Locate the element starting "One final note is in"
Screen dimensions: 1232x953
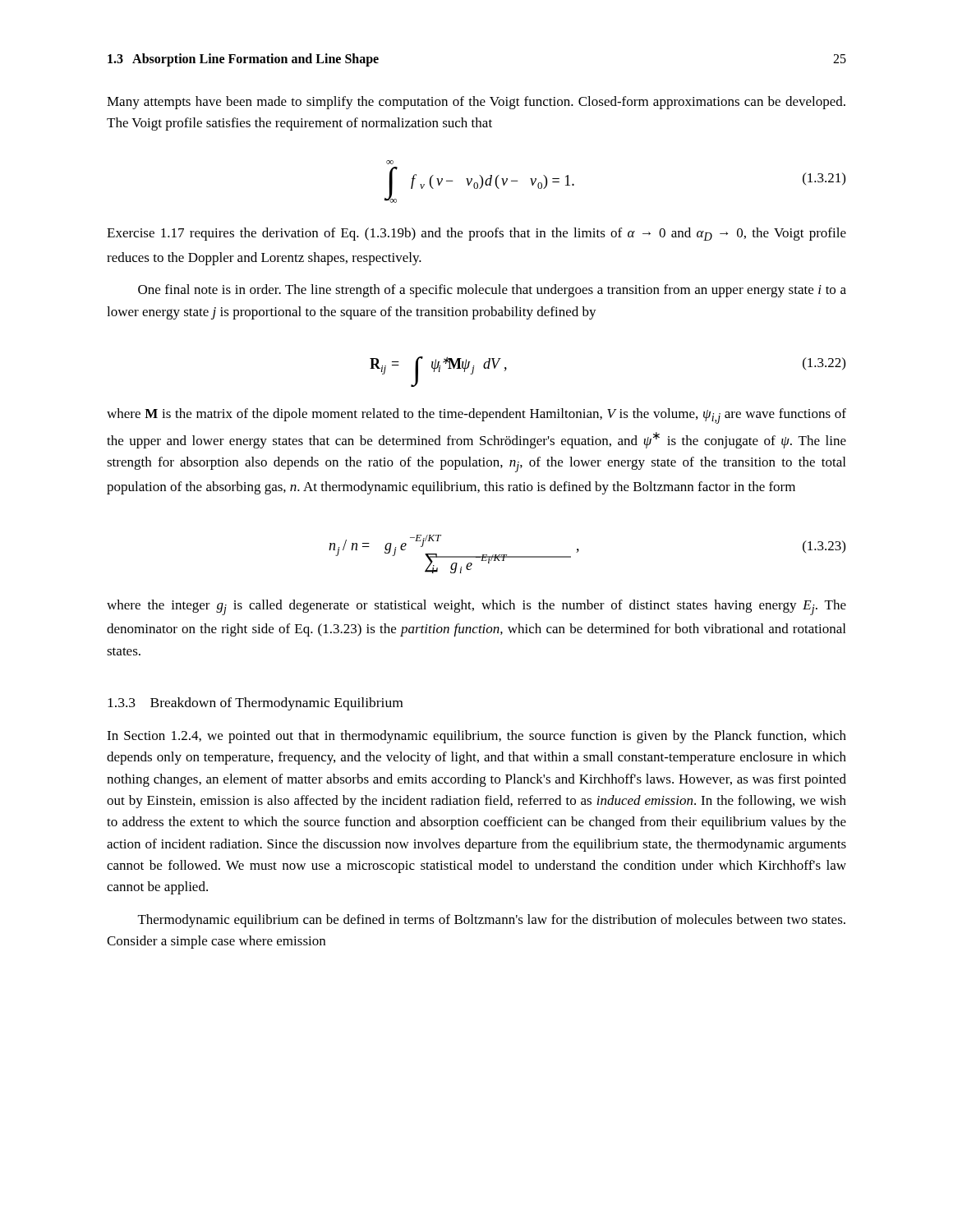[476, 301]
